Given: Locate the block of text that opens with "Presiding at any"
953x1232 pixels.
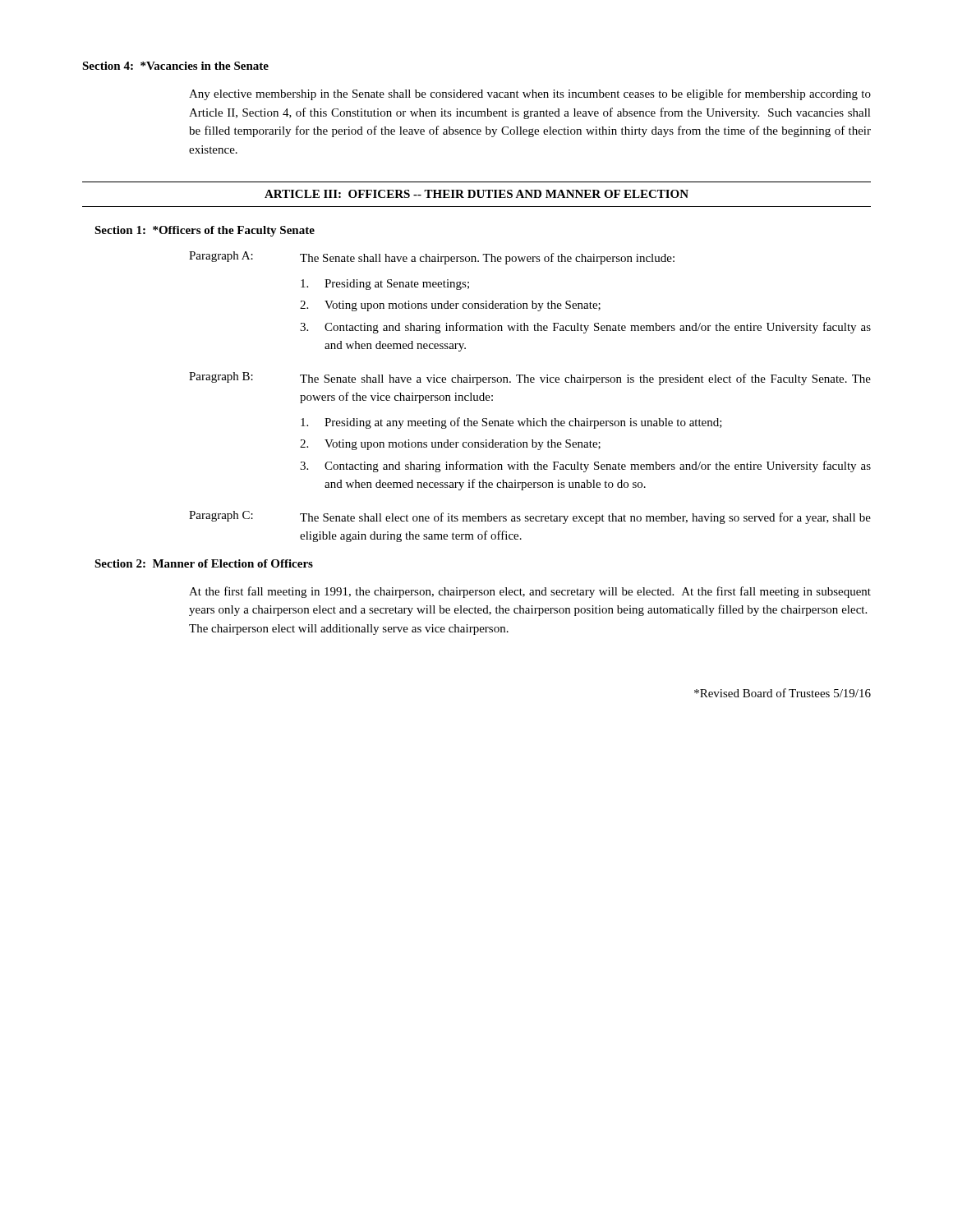Looking at the screenshot, I should coord(585,422).
